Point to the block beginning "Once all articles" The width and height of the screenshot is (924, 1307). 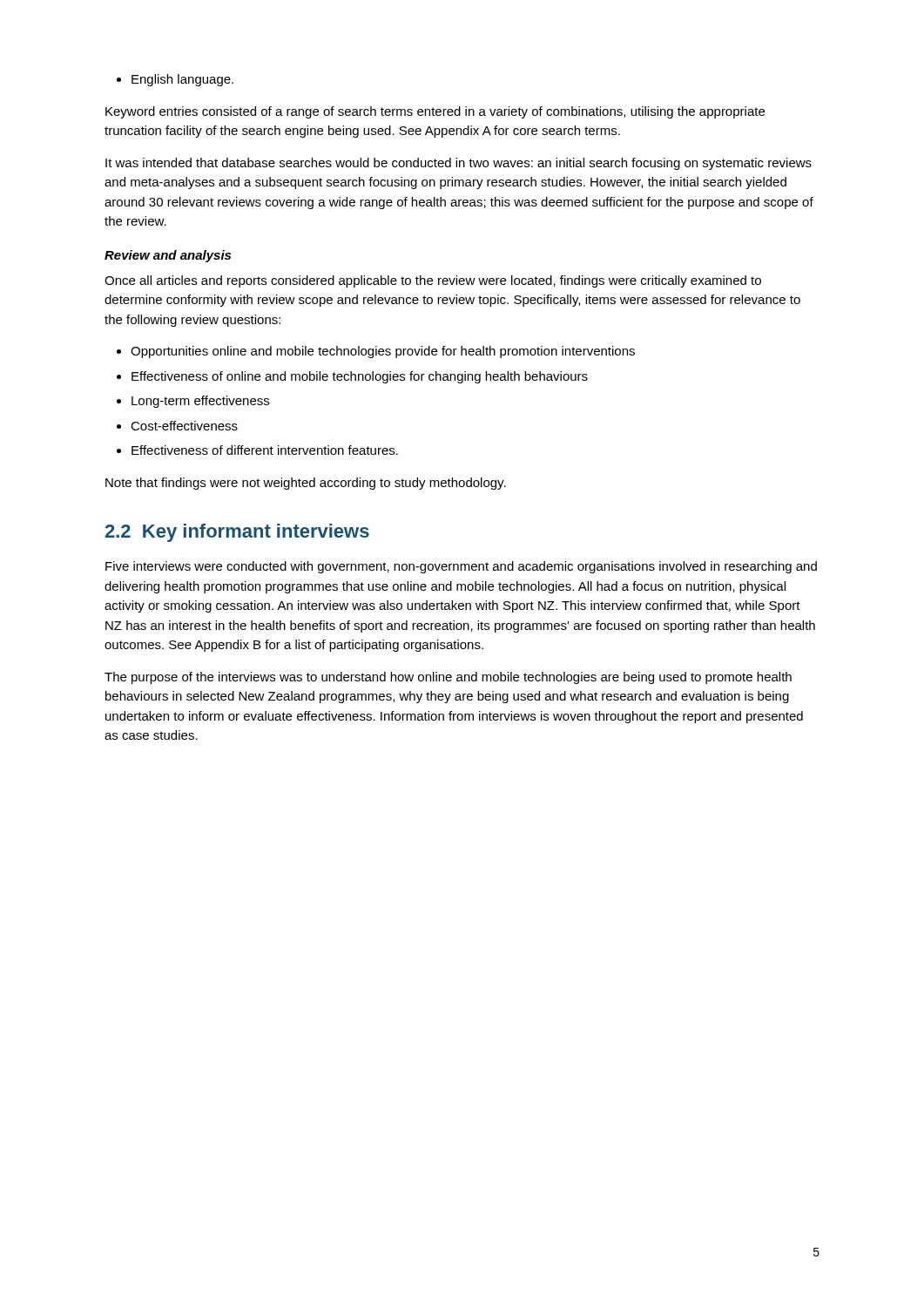(462, 300)
